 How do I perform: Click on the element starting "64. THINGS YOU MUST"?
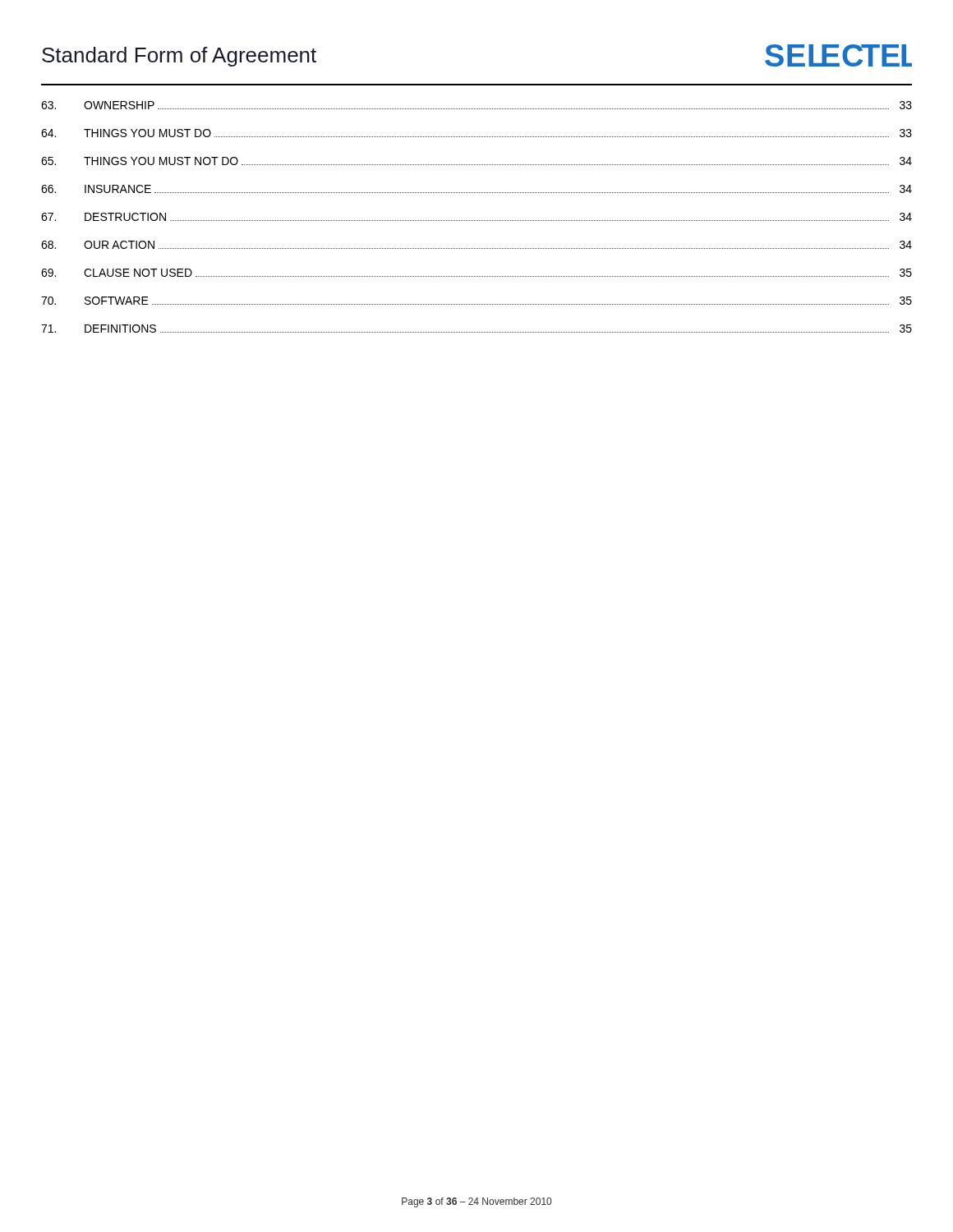(x=476, y=133)
